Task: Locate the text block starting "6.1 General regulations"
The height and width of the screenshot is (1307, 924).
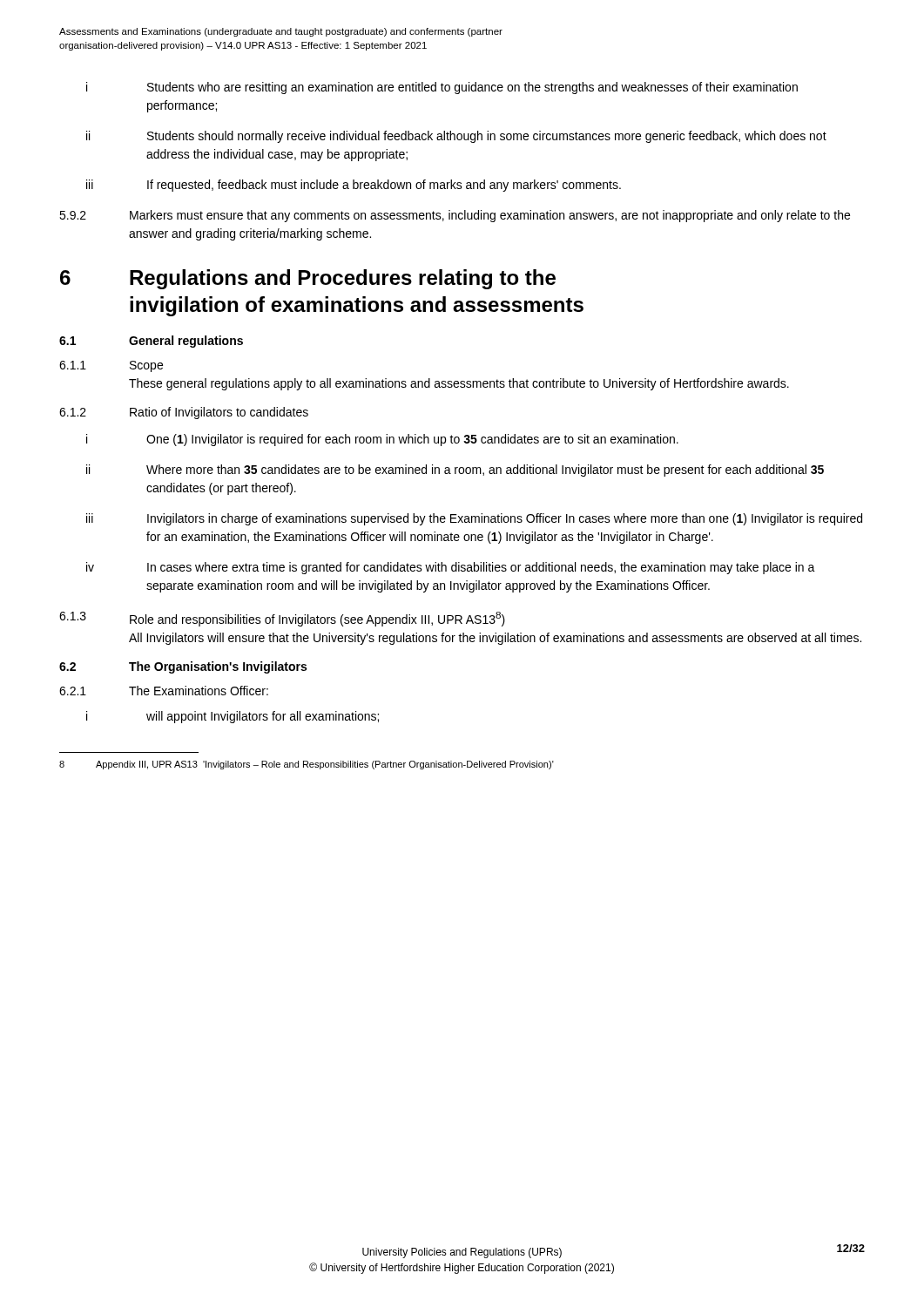Action: click(x=151, y=342)
